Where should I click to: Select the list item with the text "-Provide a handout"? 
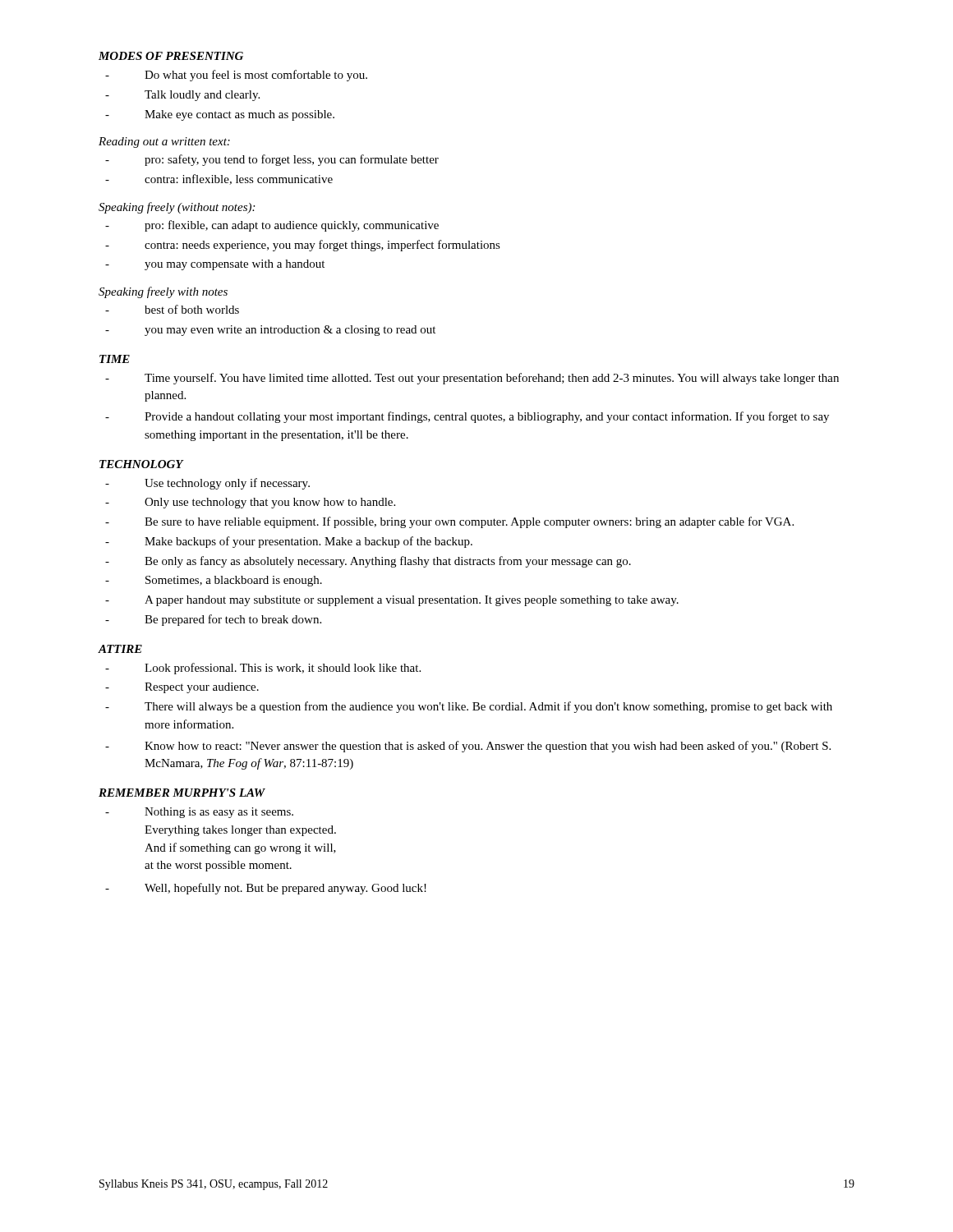point(476,426)
